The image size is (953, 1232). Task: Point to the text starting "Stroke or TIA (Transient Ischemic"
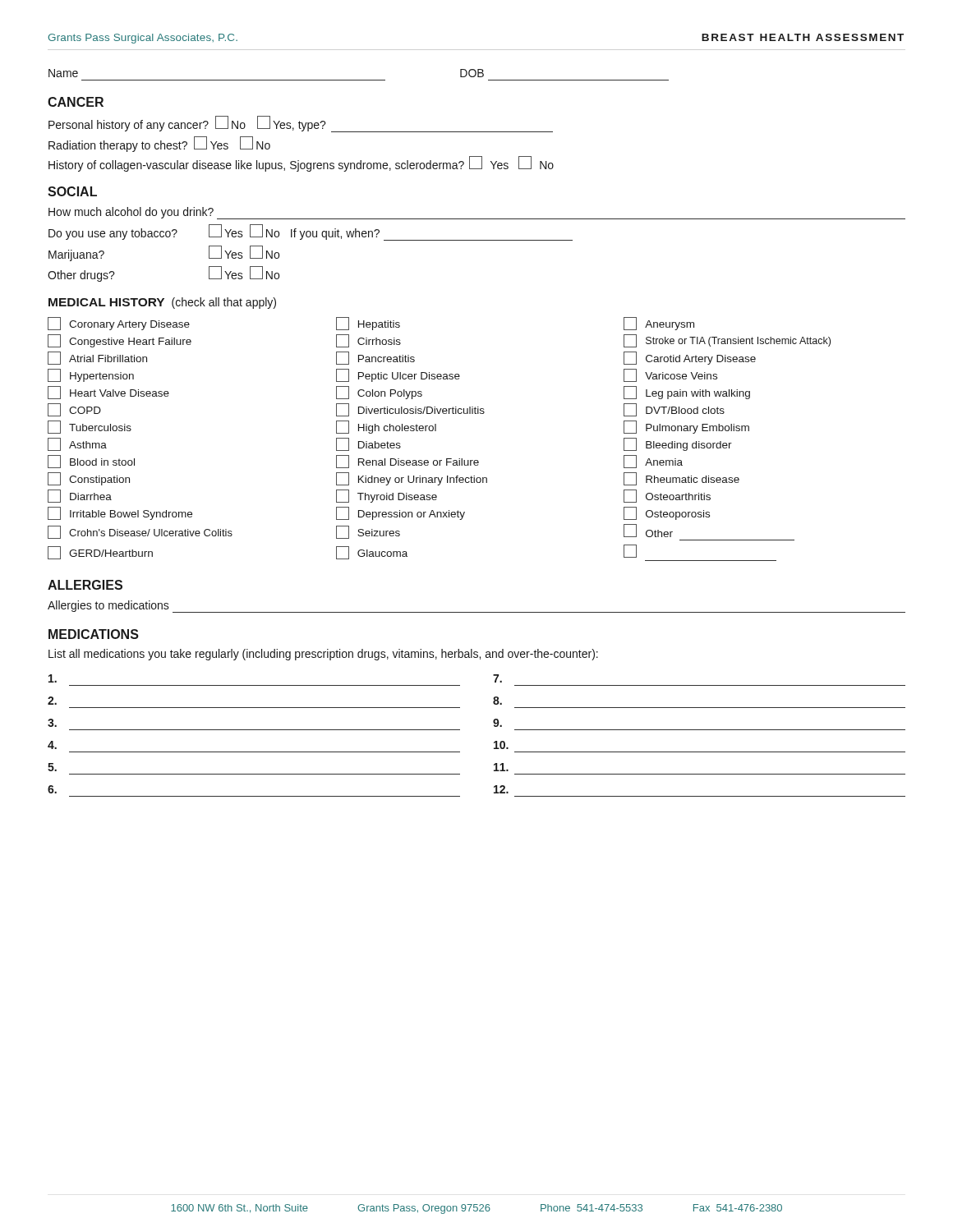pyautogui.click(x=728, y=341)
